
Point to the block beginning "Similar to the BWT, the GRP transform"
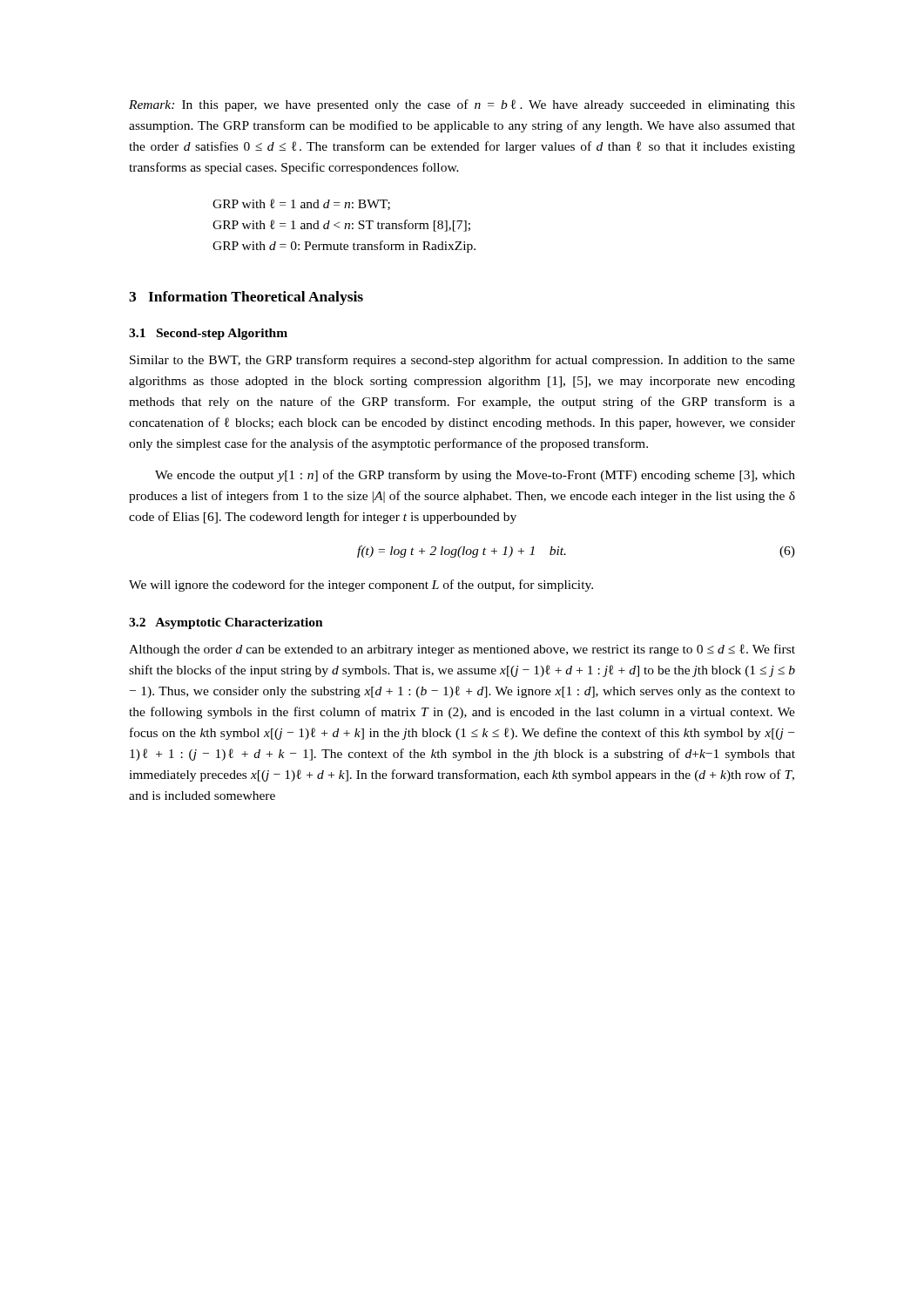coord(462,402)
